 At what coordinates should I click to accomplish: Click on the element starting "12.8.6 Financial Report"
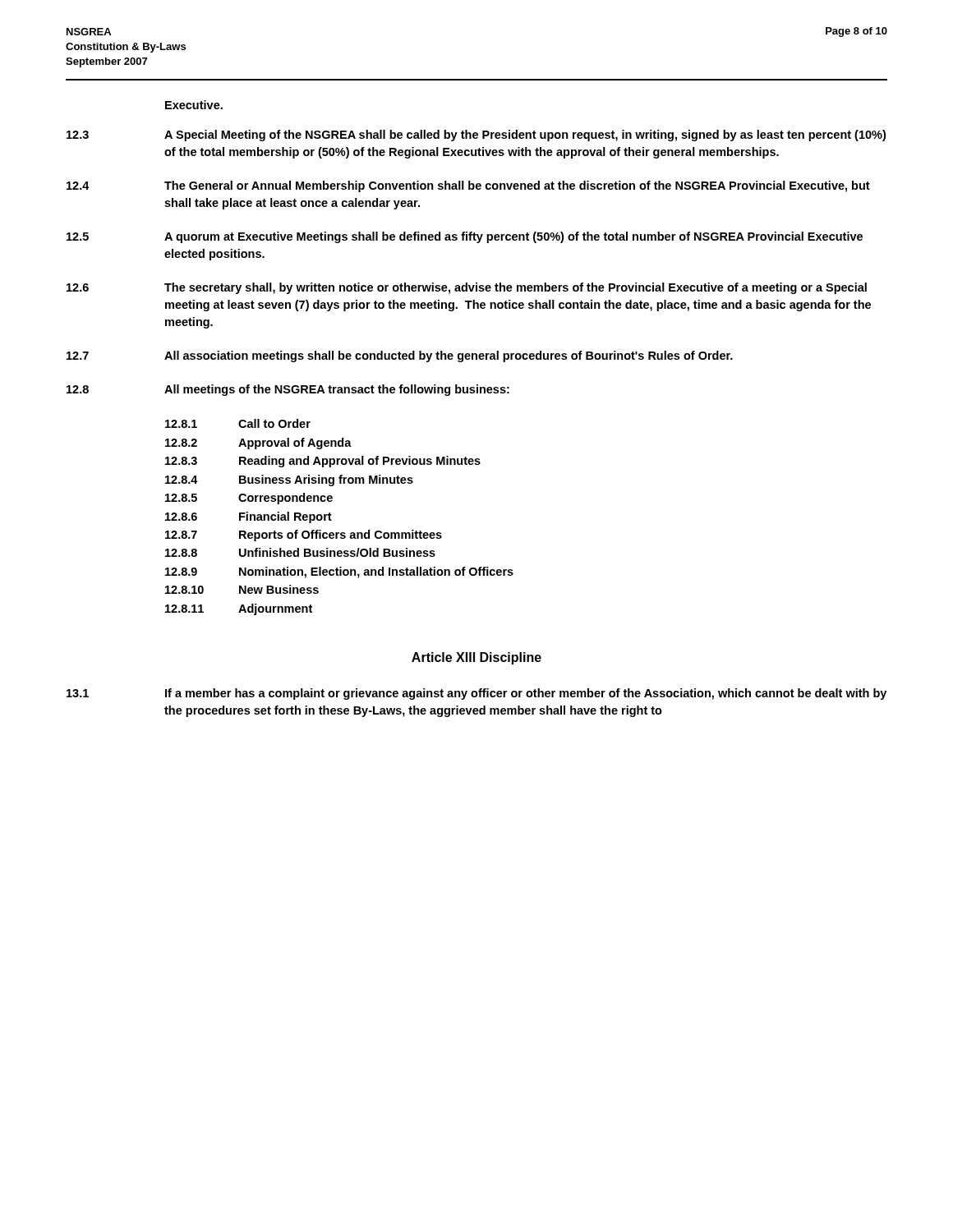248,516
